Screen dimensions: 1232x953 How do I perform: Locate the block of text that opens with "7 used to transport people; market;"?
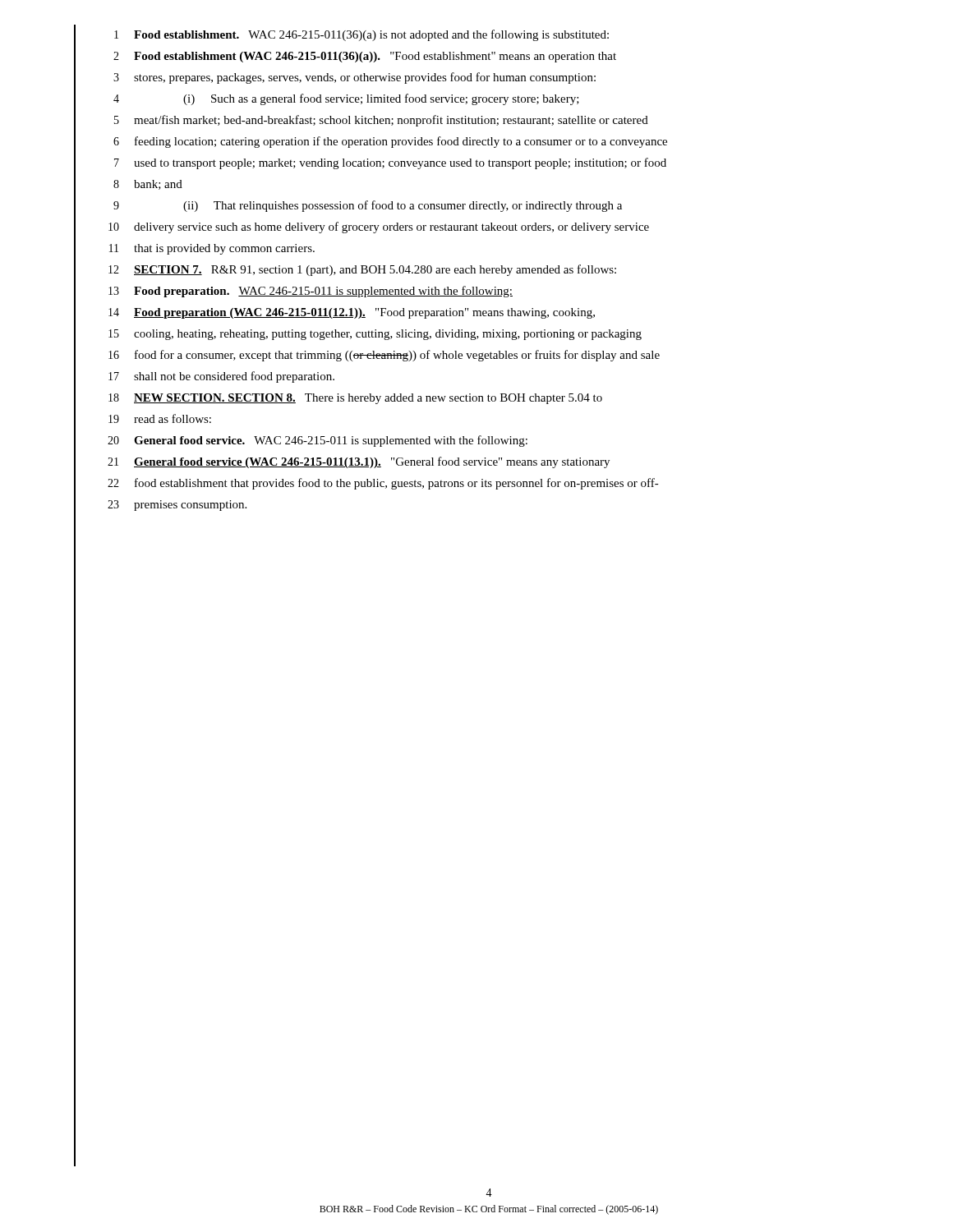tap(489, 163)
